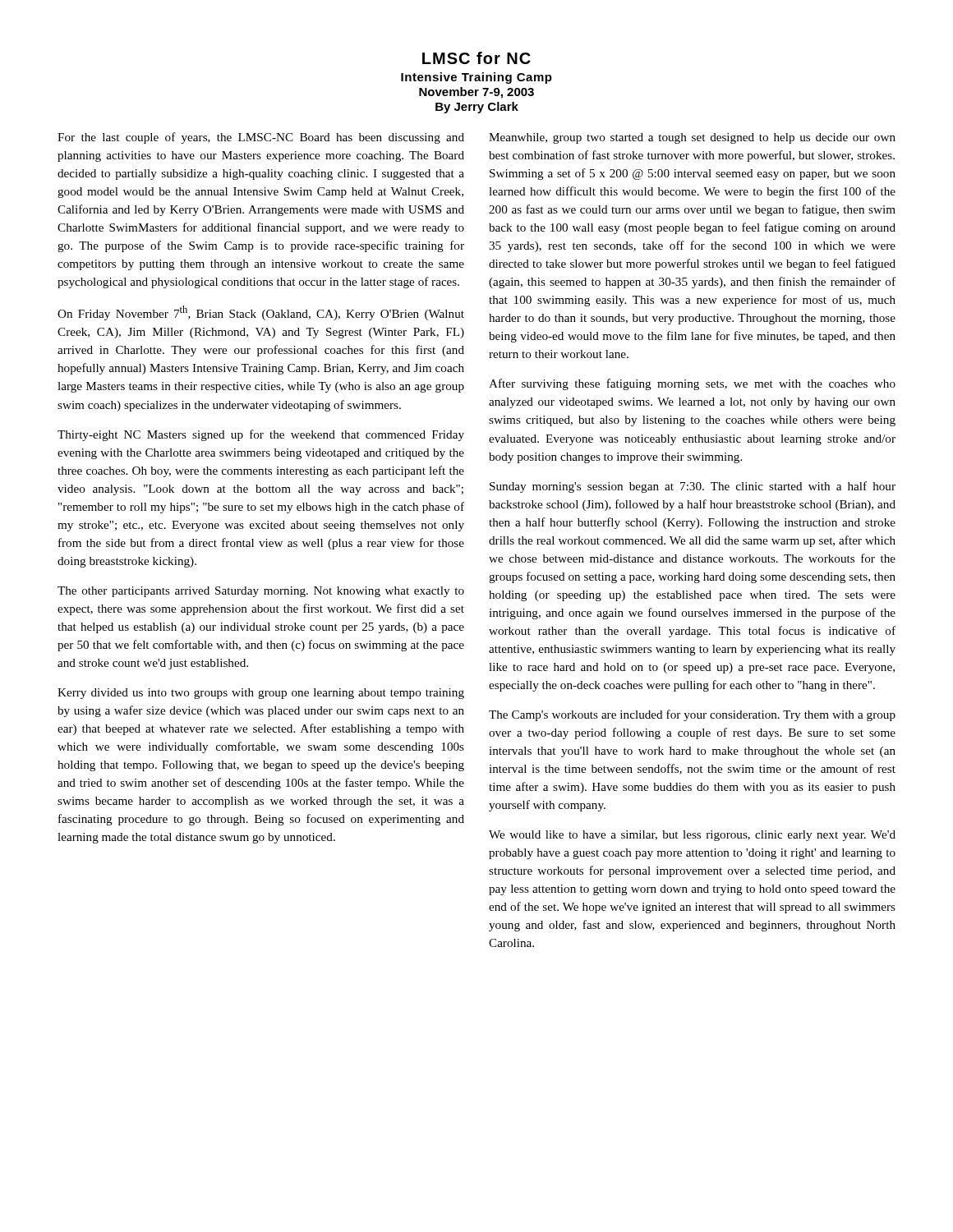Find the block on this page that starts "The Camp's workouts are included"
Screen dimensions: 1232x953
point(692,759)
